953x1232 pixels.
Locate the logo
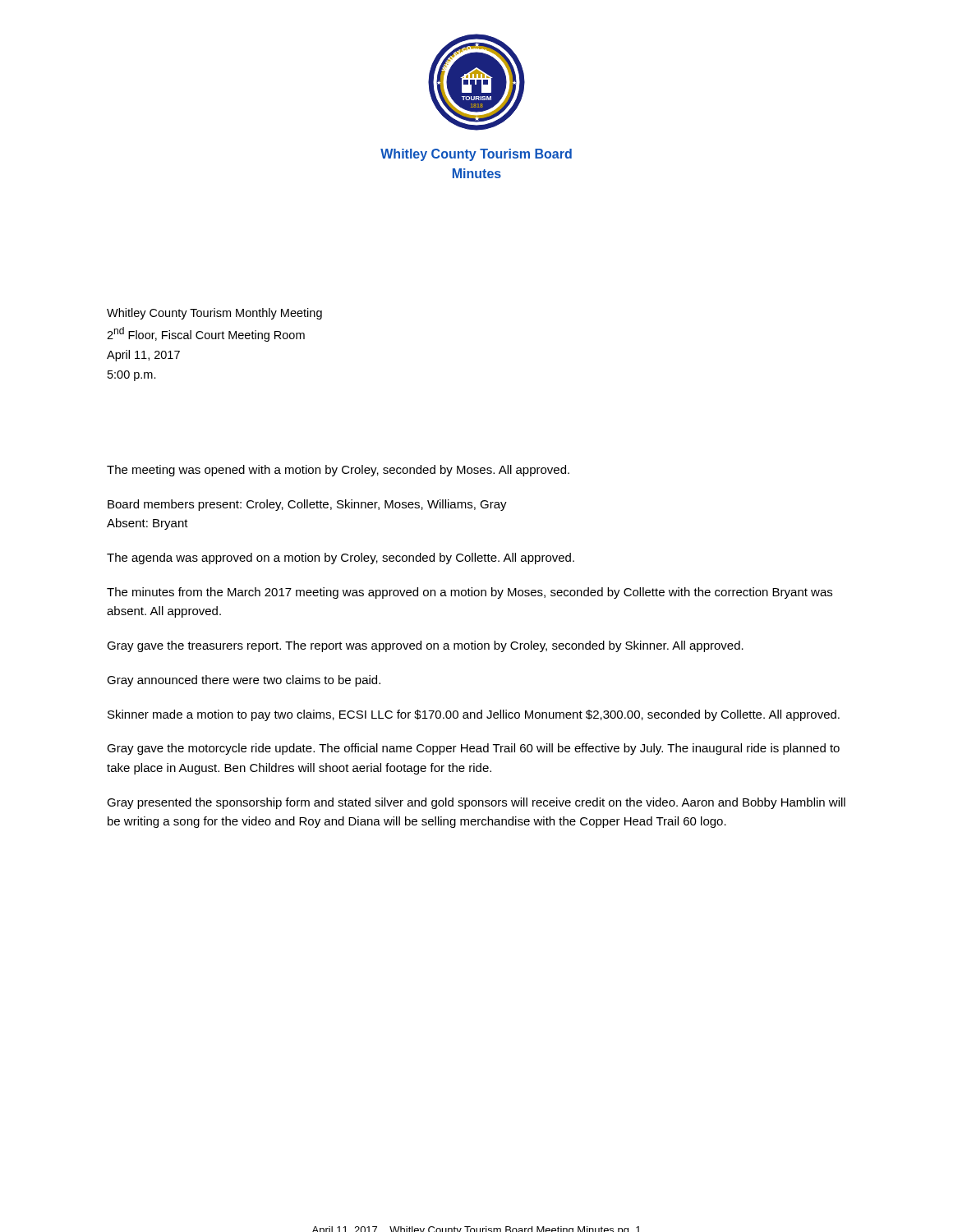click(x=476, y=84)
